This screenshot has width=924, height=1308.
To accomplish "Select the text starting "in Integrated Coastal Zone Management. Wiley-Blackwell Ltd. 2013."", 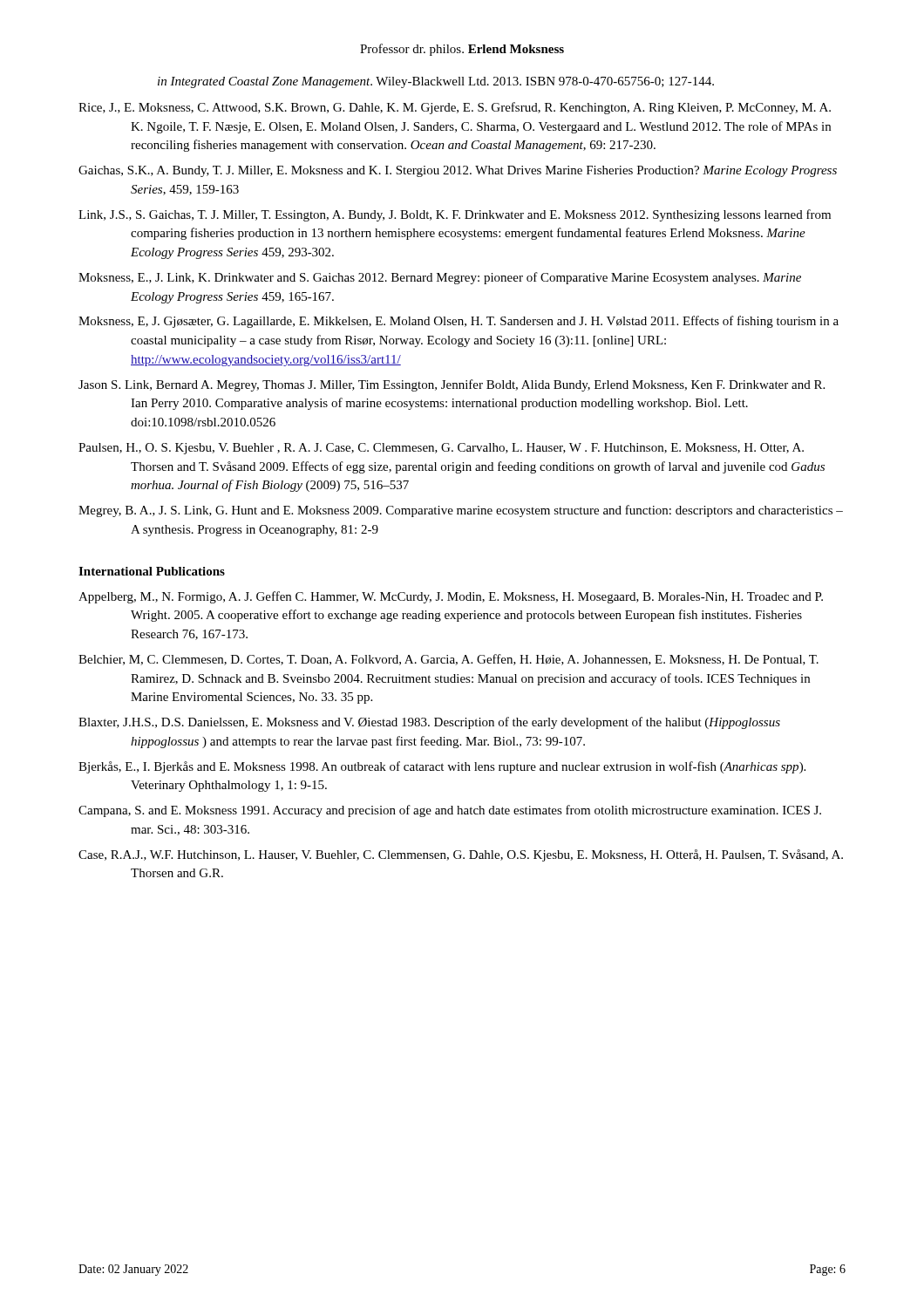I will 436,81.
